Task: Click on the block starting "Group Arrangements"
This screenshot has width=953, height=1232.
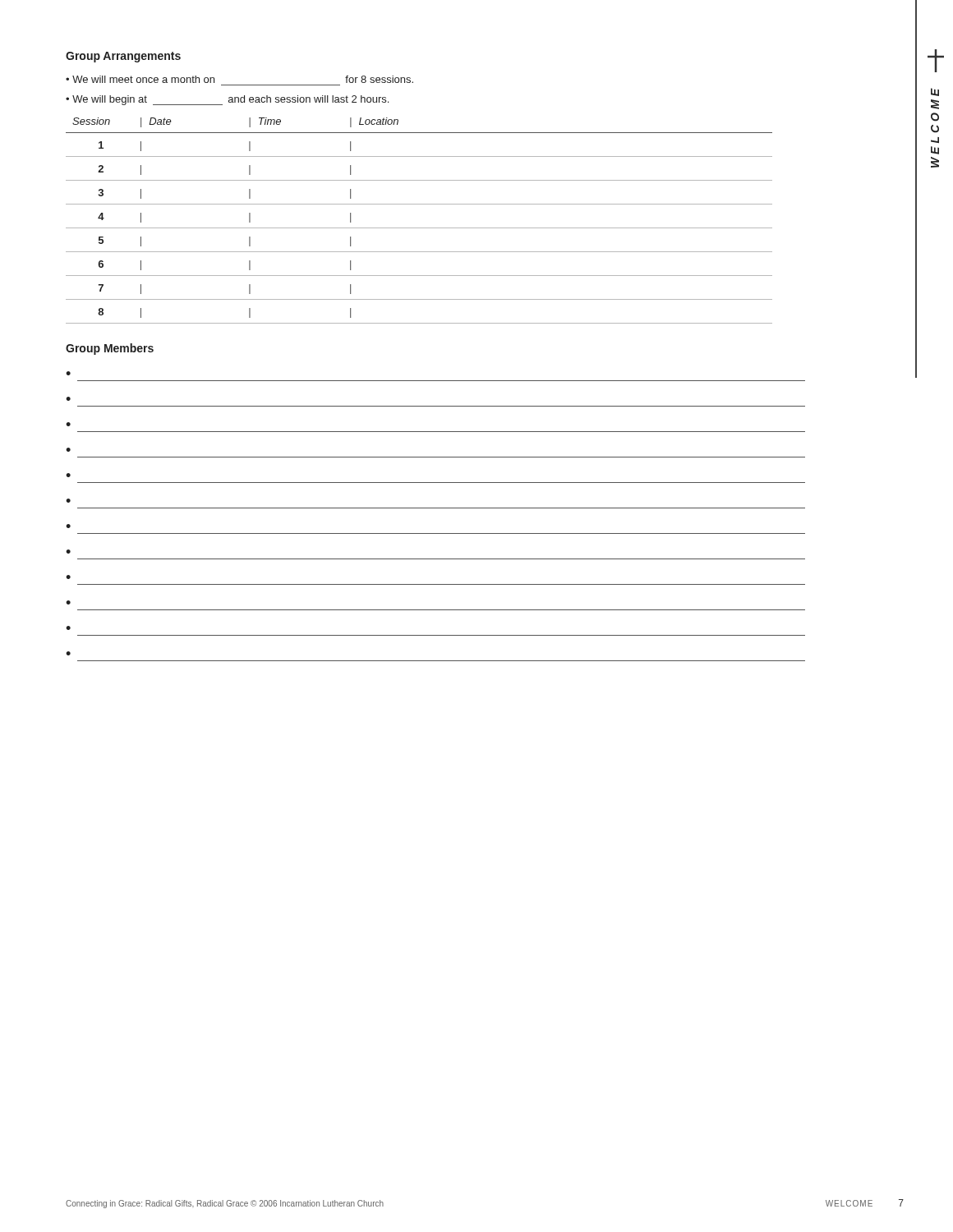Action: click(123, 56)
